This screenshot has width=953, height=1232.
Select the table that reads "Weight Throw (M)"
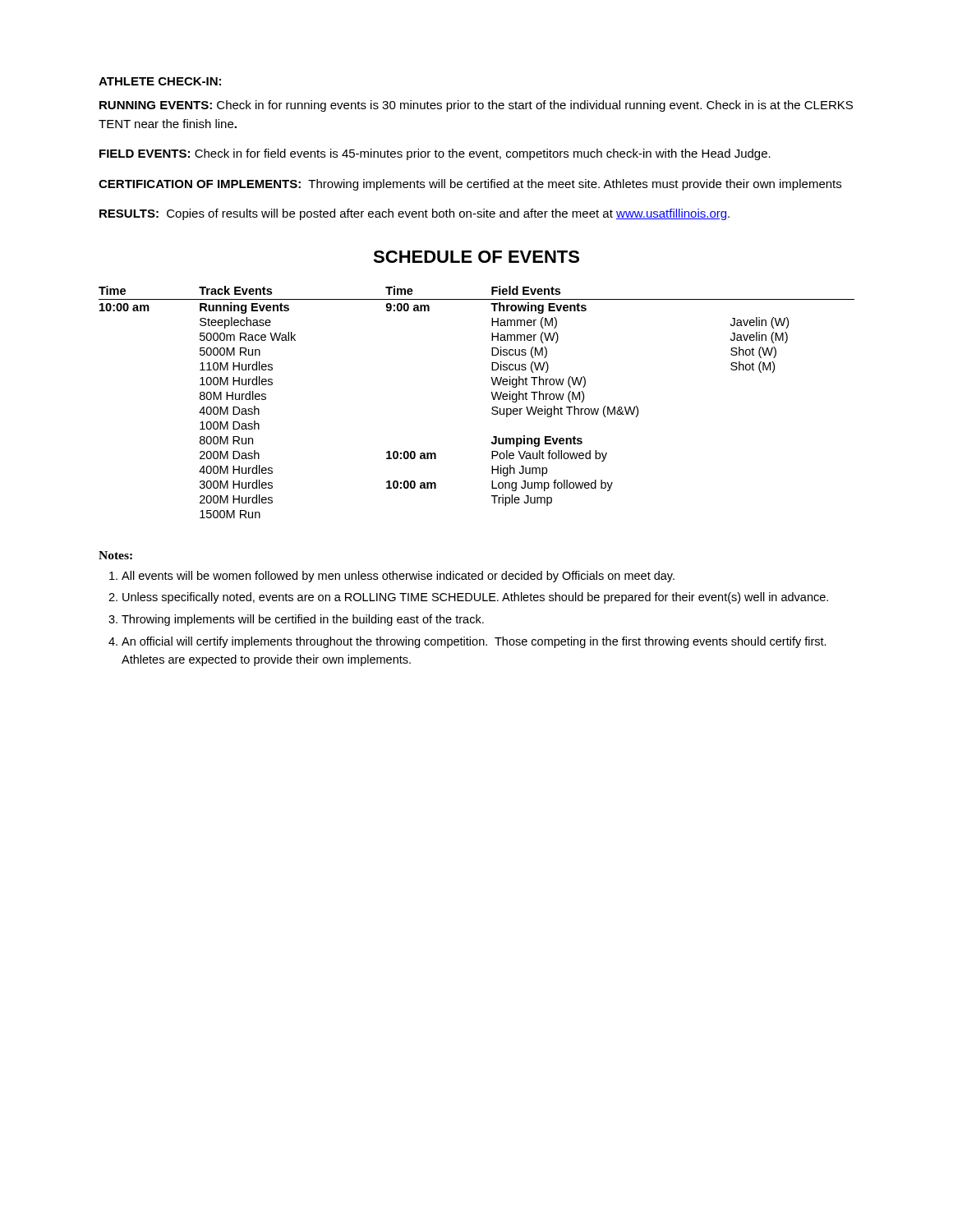coord(476,402)
